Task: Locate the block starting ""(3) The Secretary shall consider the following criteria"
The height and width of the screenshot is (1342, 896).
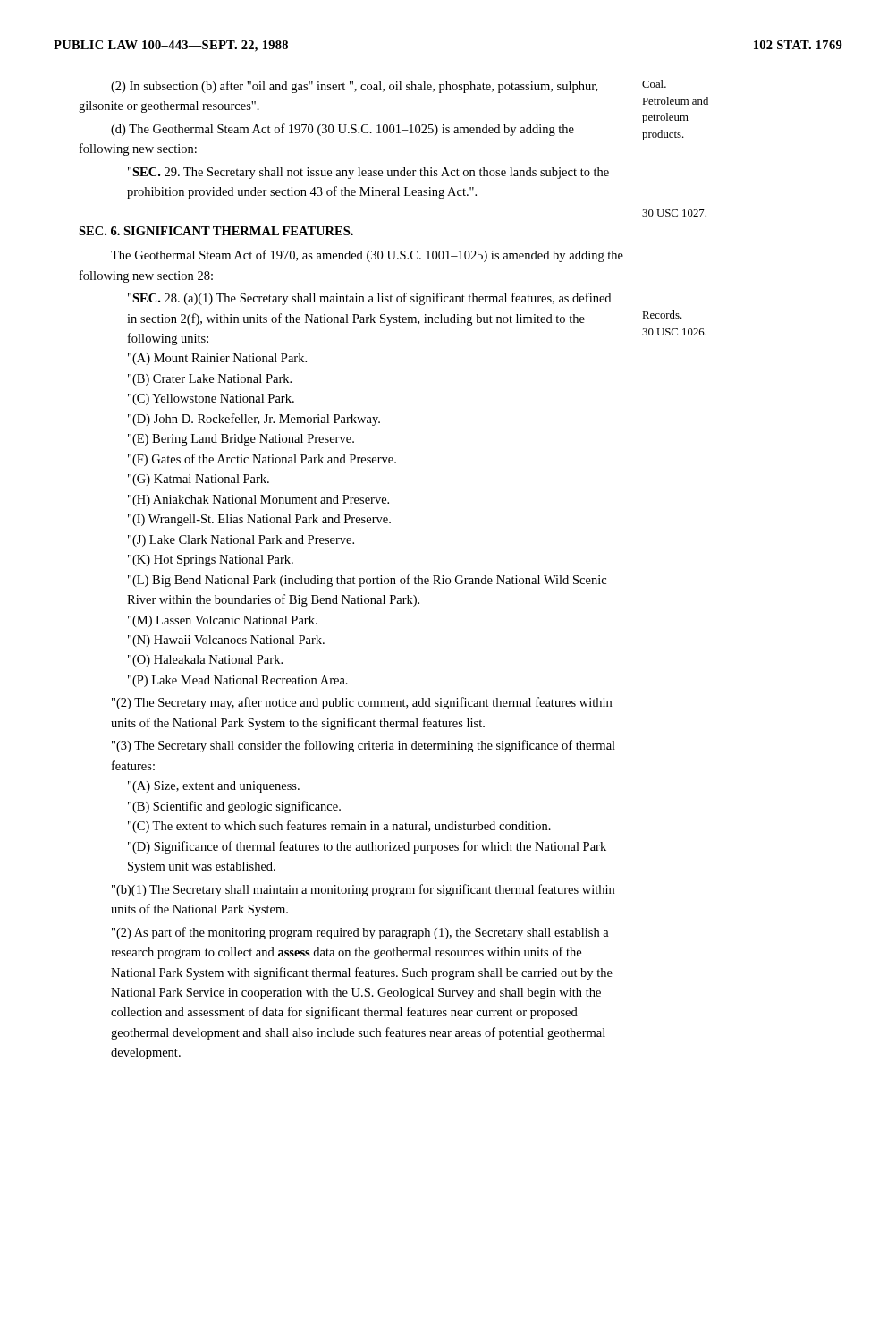Action: pyautogui.click(x=351, y=756)
